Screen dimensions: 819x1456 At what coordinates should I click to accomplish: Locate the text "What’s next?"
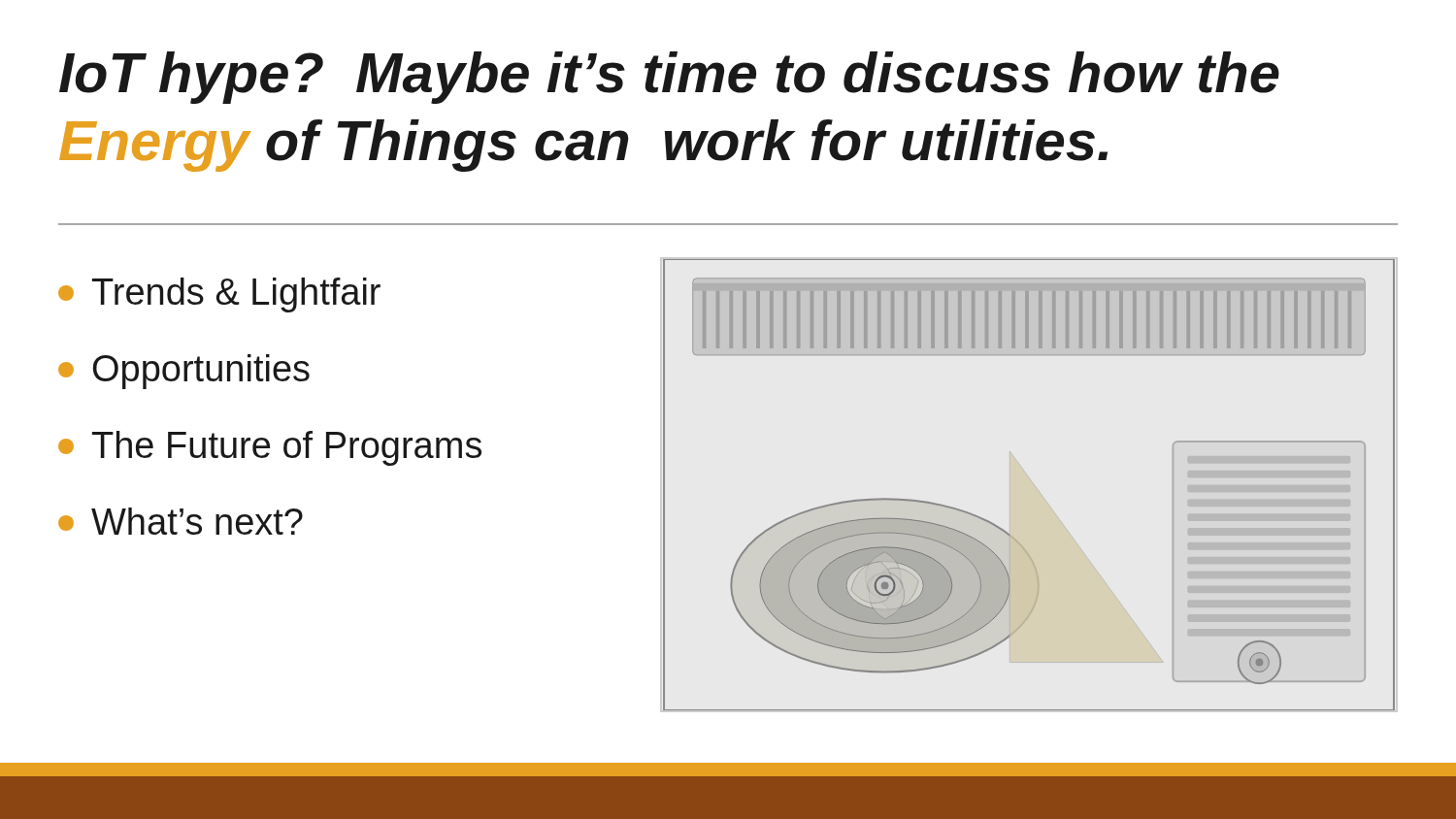[181, 523]
